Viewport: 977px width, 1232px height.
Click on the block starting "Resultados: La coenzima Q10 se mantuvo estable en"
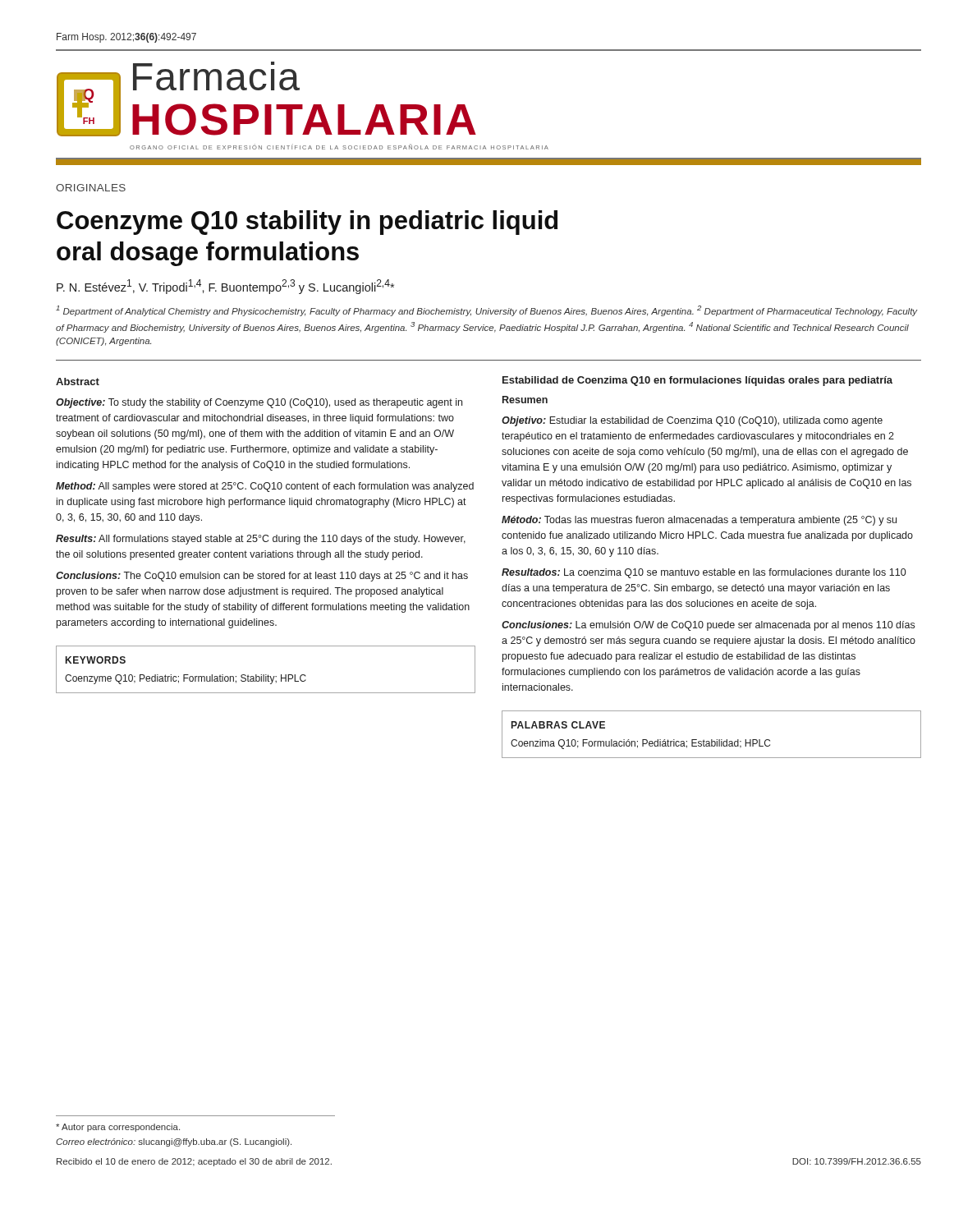click(704, 588)
